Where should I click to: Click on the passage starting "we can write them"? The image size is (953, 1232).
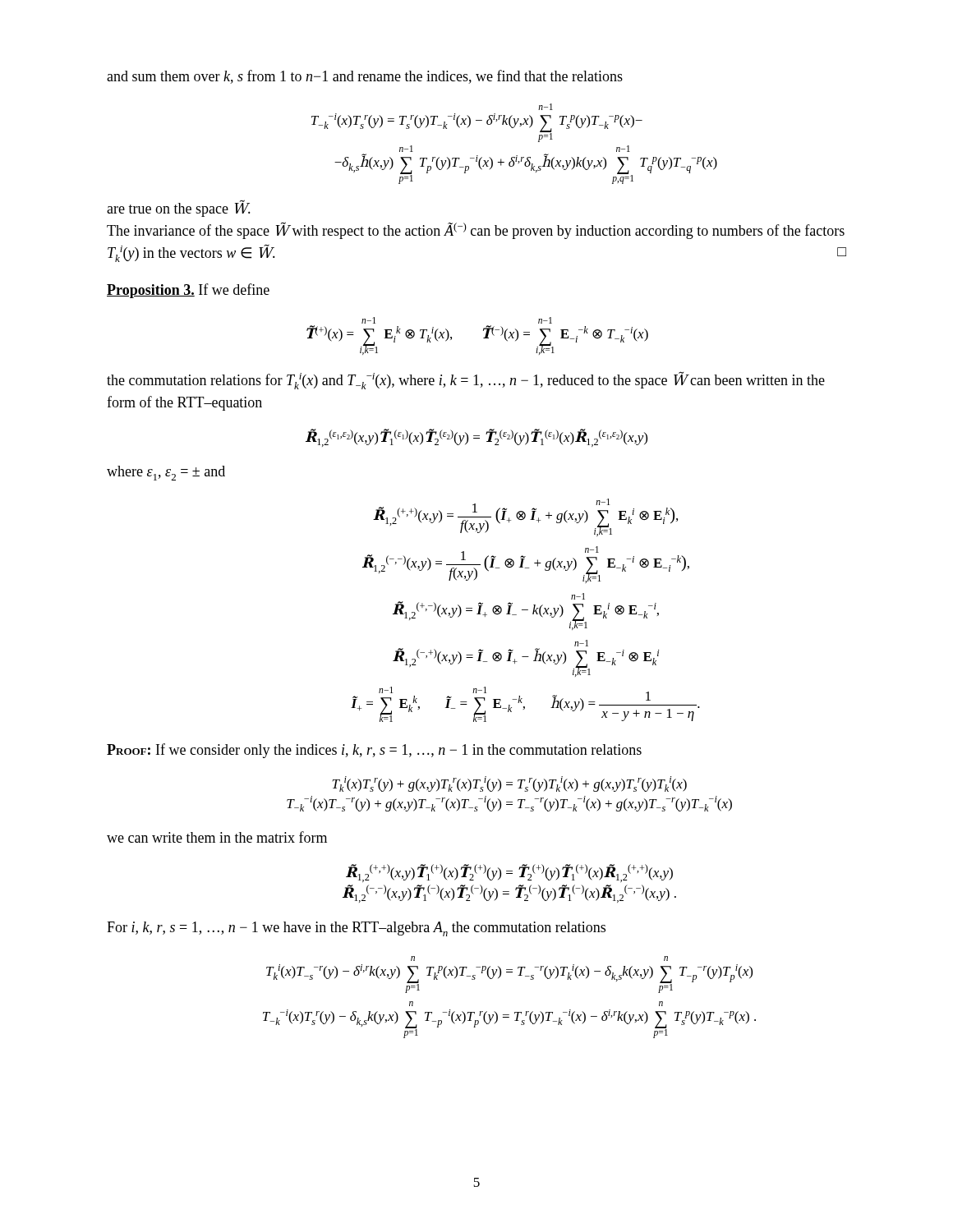pyautogui.click(x=217, y=838)
